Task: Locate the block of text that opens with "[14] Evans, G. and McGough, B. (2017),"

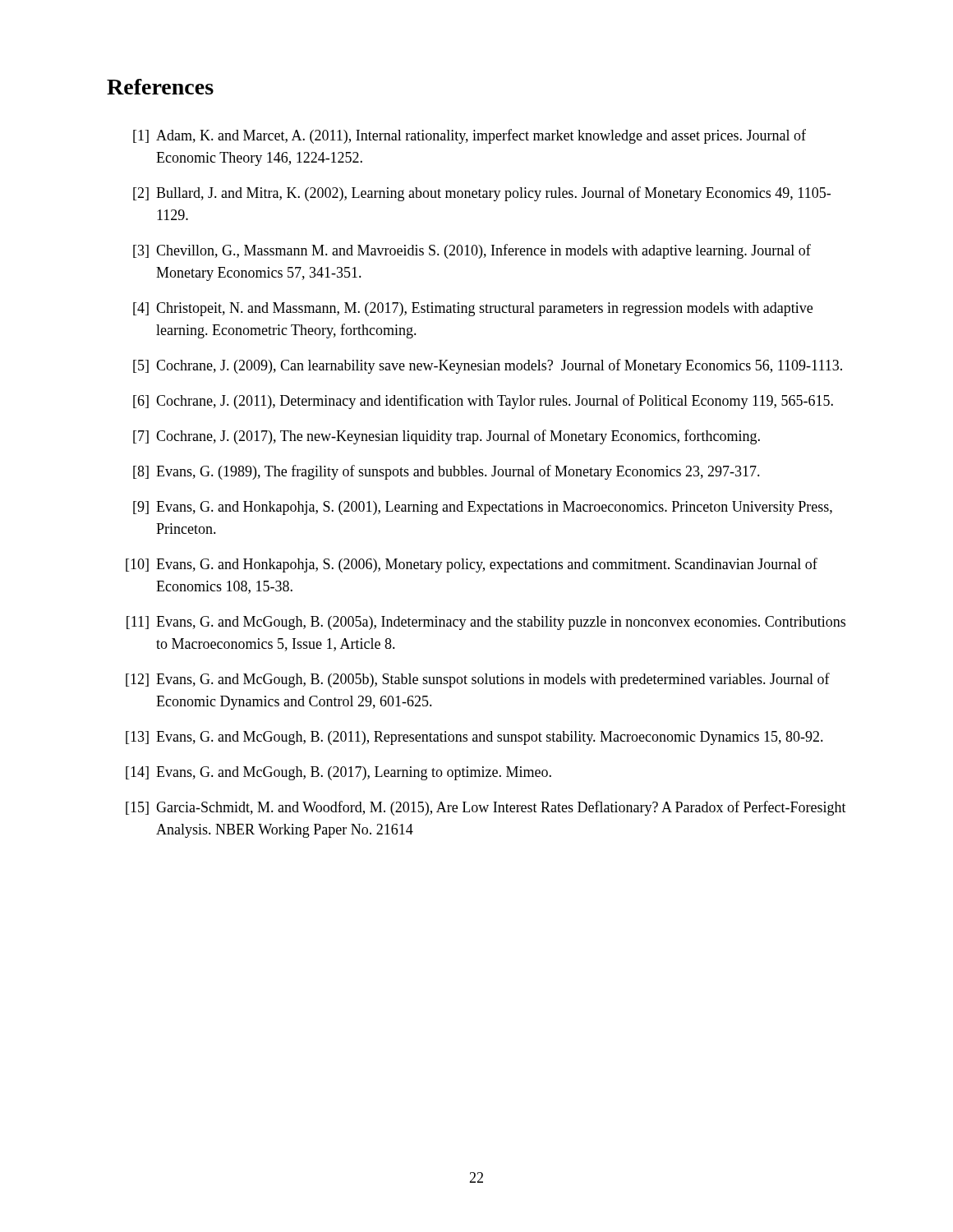Action: pos(481,772)
